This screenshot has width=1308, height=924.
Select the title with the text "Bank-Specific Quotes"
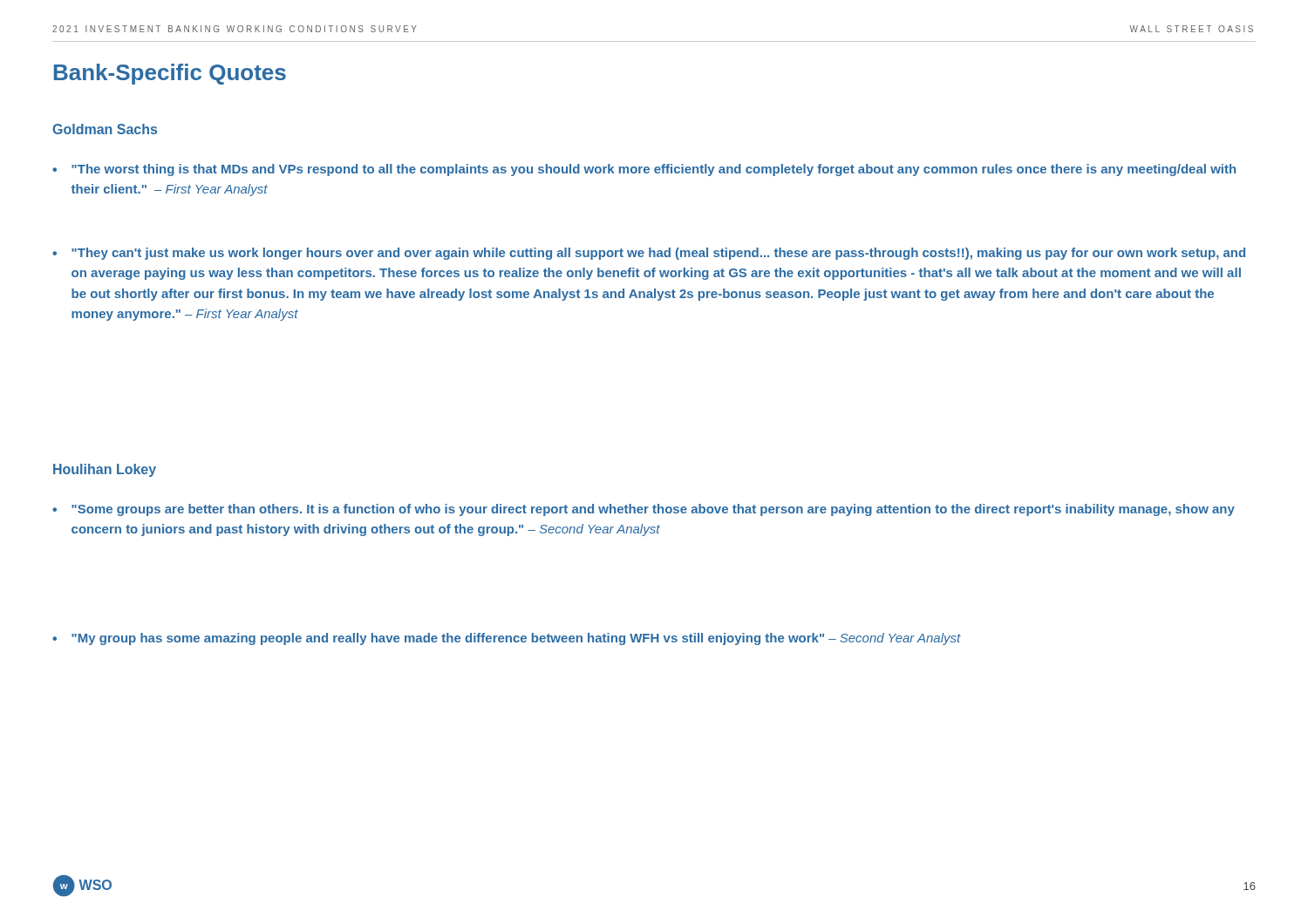point(170,73)
